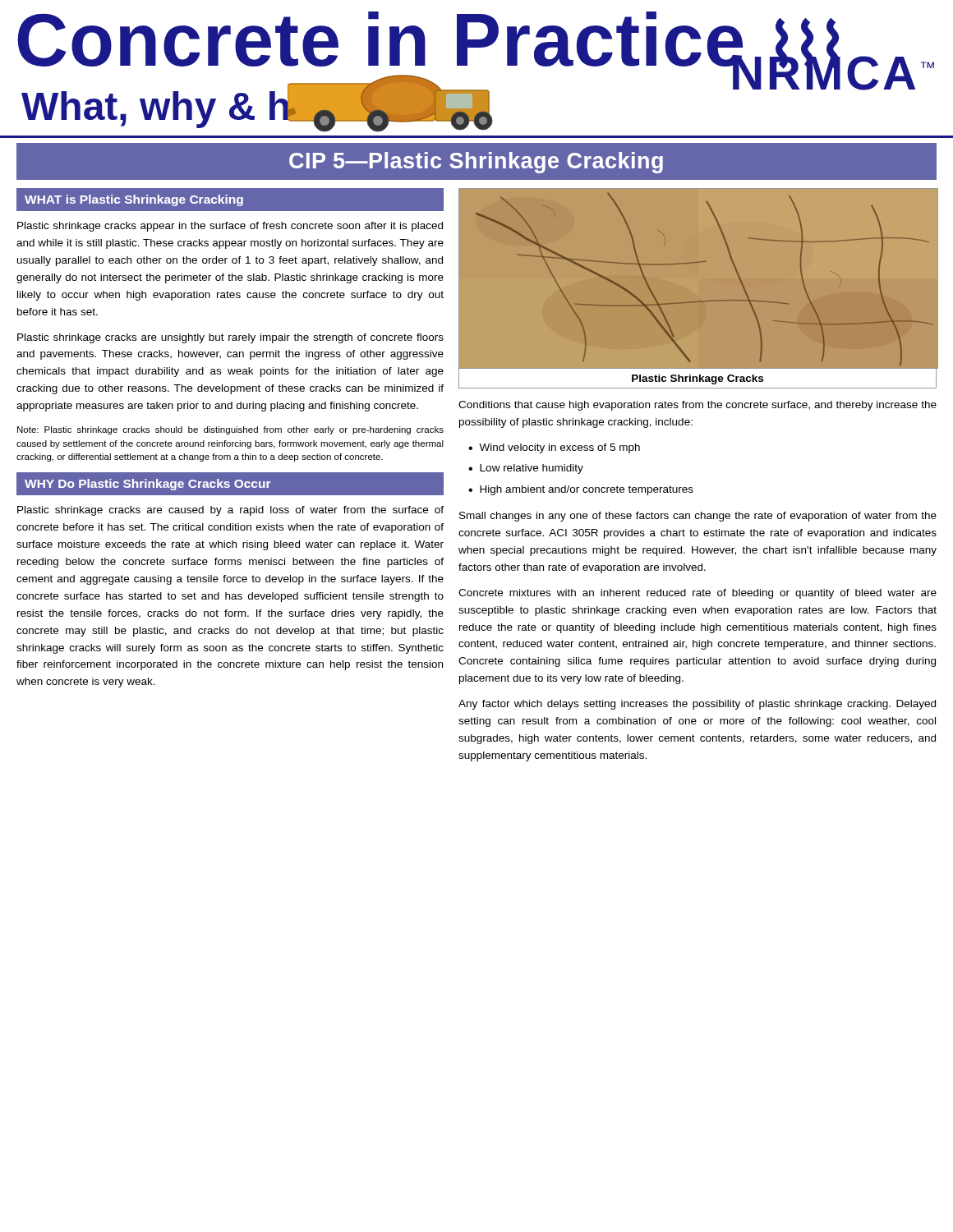Where is the passage that starts "Plastic shrinkage cracks are unsightly"?

[230, 371]
